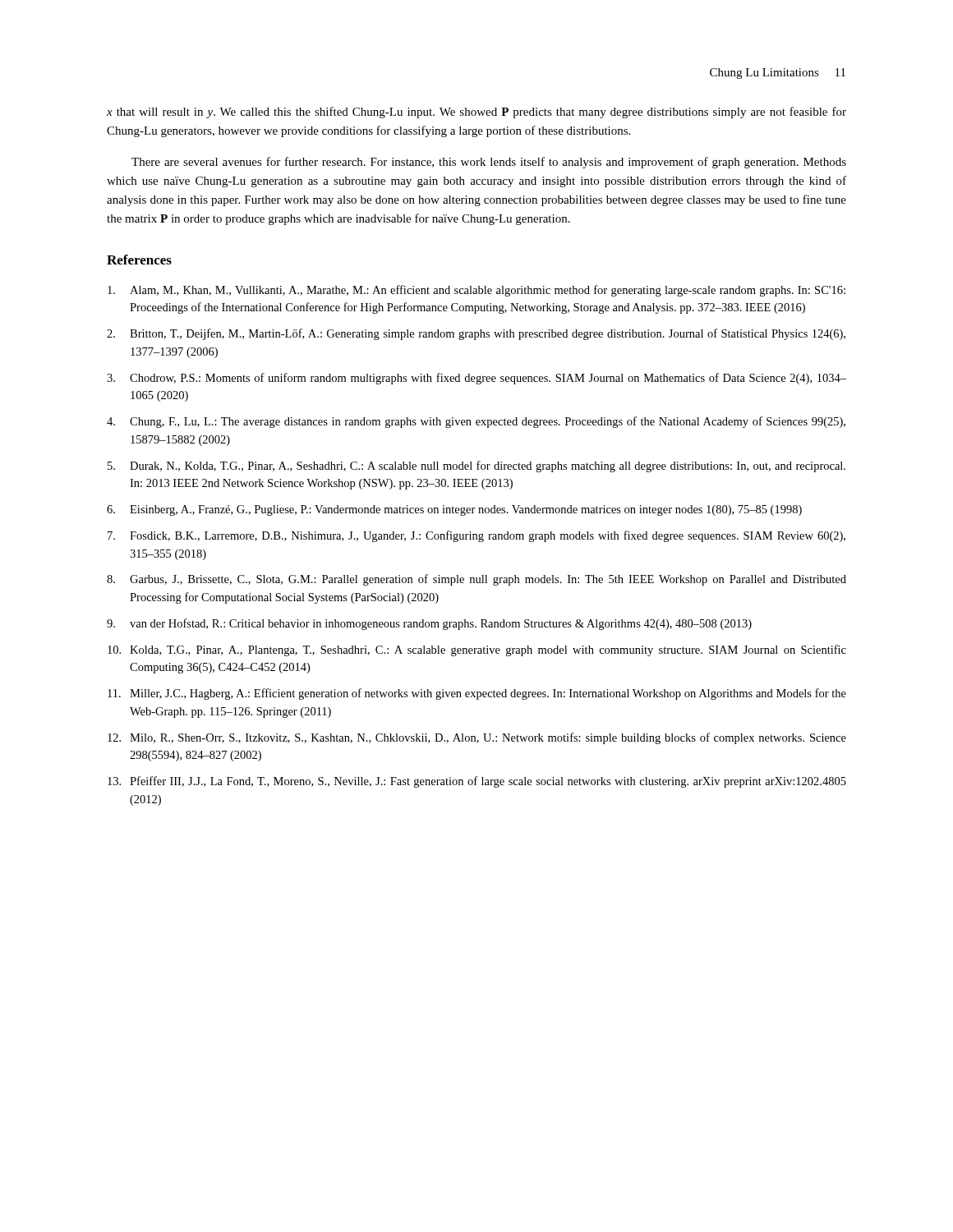Locate the list item containing "2. Britton, T., Deijfen,"
Viewport: 953px width, 1232px height.
(x=476, y=343)
